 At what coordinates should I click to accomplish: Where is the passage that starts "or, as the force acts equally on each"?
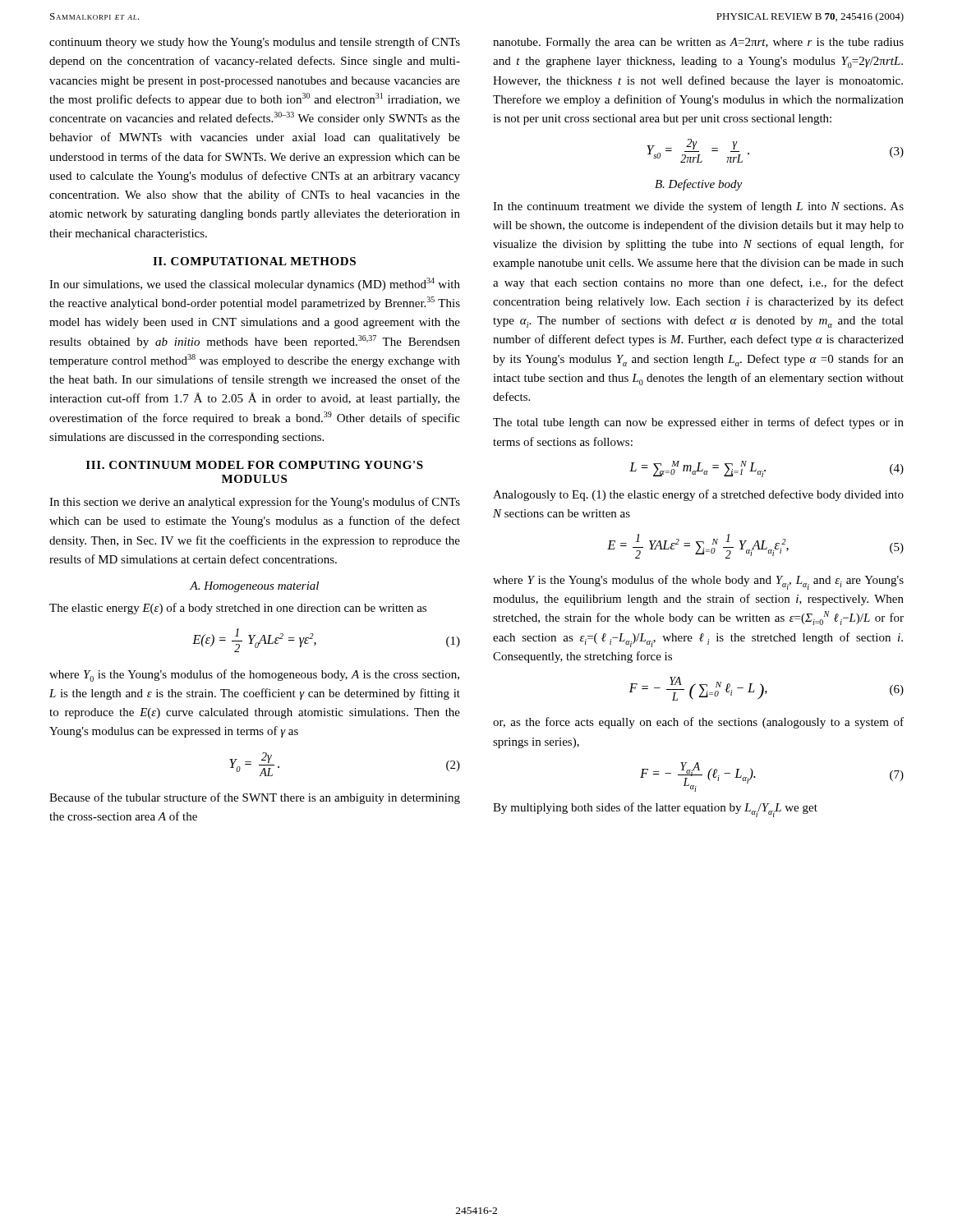[x=698, y=732]
